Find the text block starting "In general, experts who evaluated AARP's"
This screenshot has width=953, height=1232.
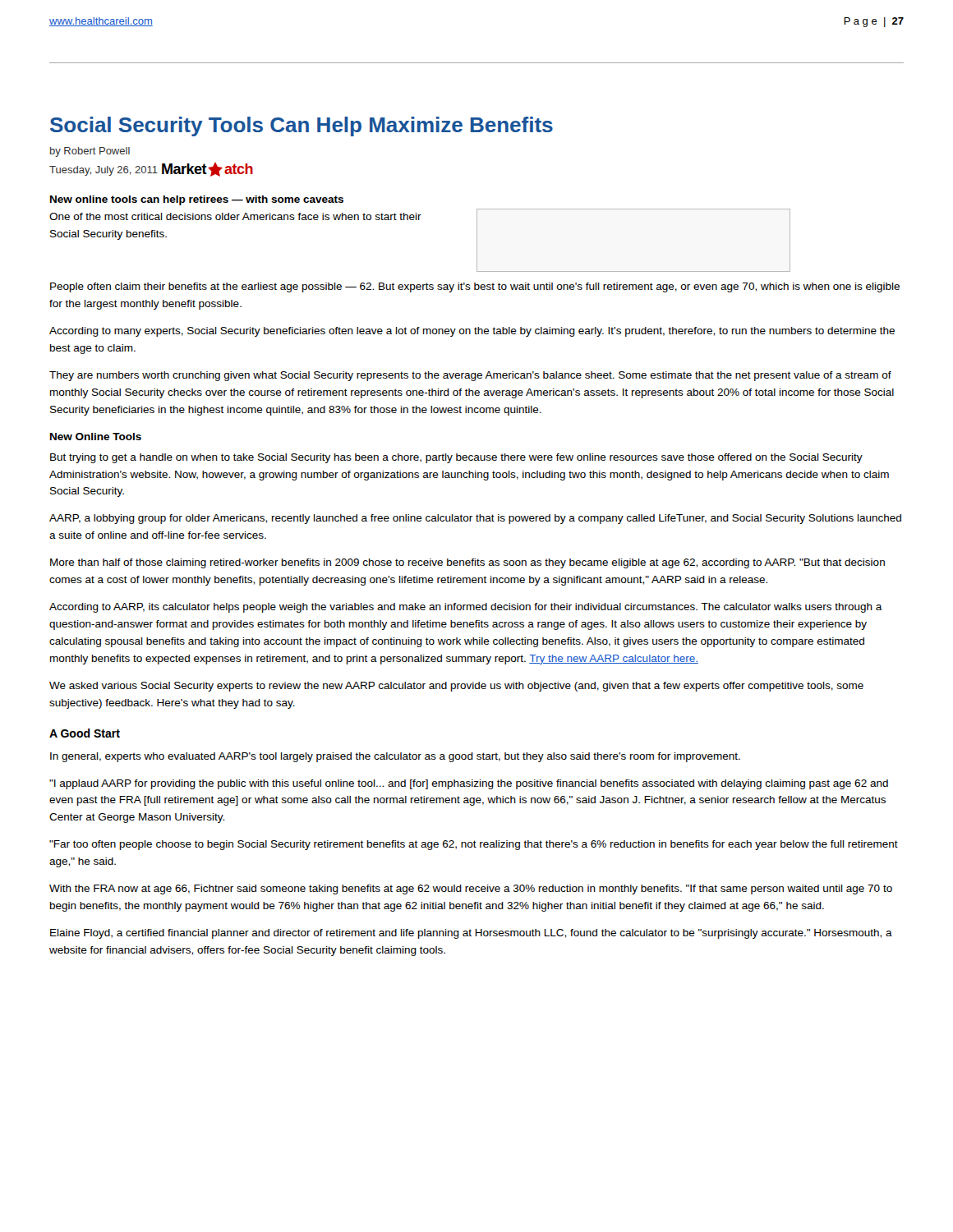coord(395,756)
